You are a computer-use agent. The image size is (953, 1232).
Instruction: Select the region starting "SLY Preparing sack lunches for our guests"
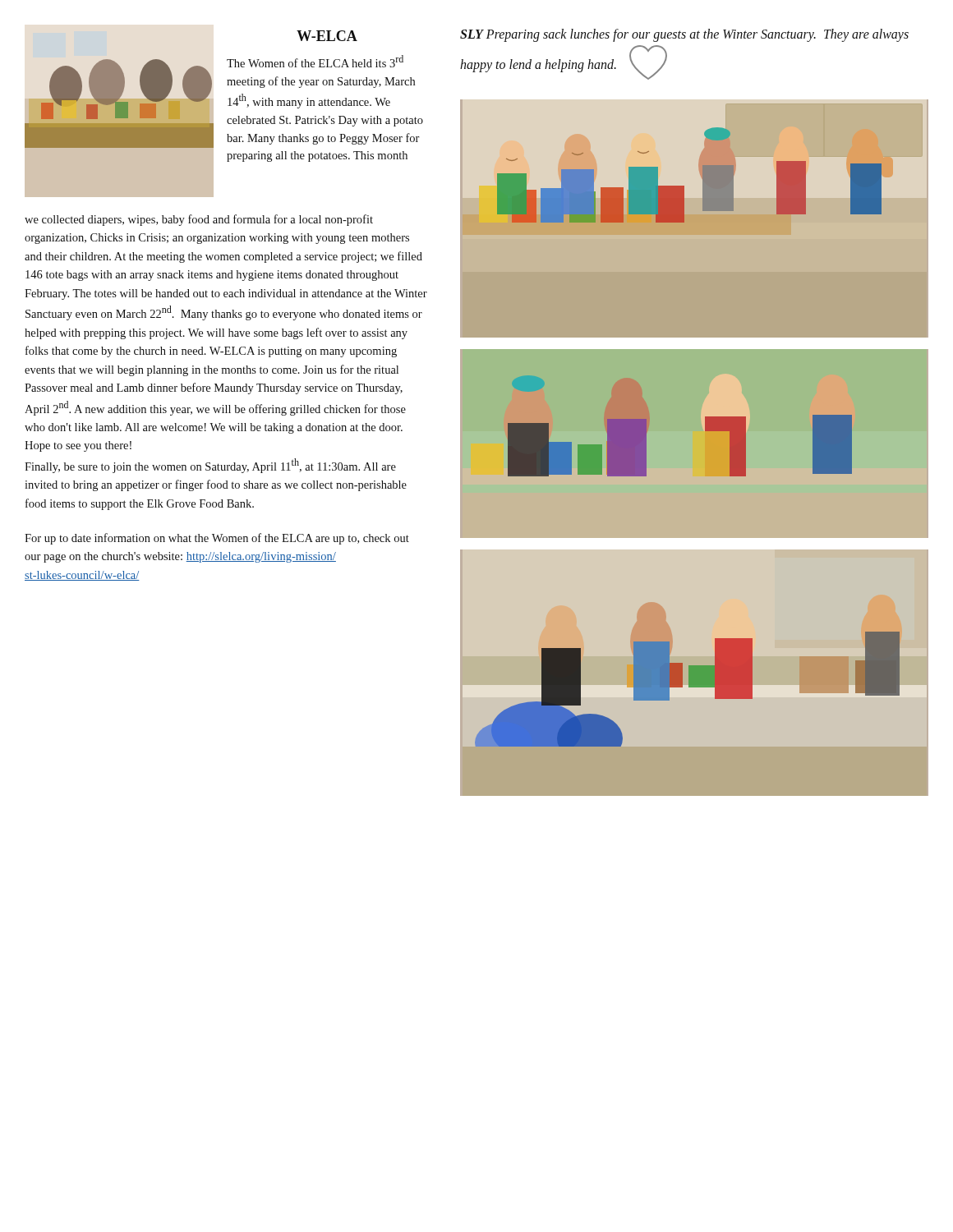[684, 35]
